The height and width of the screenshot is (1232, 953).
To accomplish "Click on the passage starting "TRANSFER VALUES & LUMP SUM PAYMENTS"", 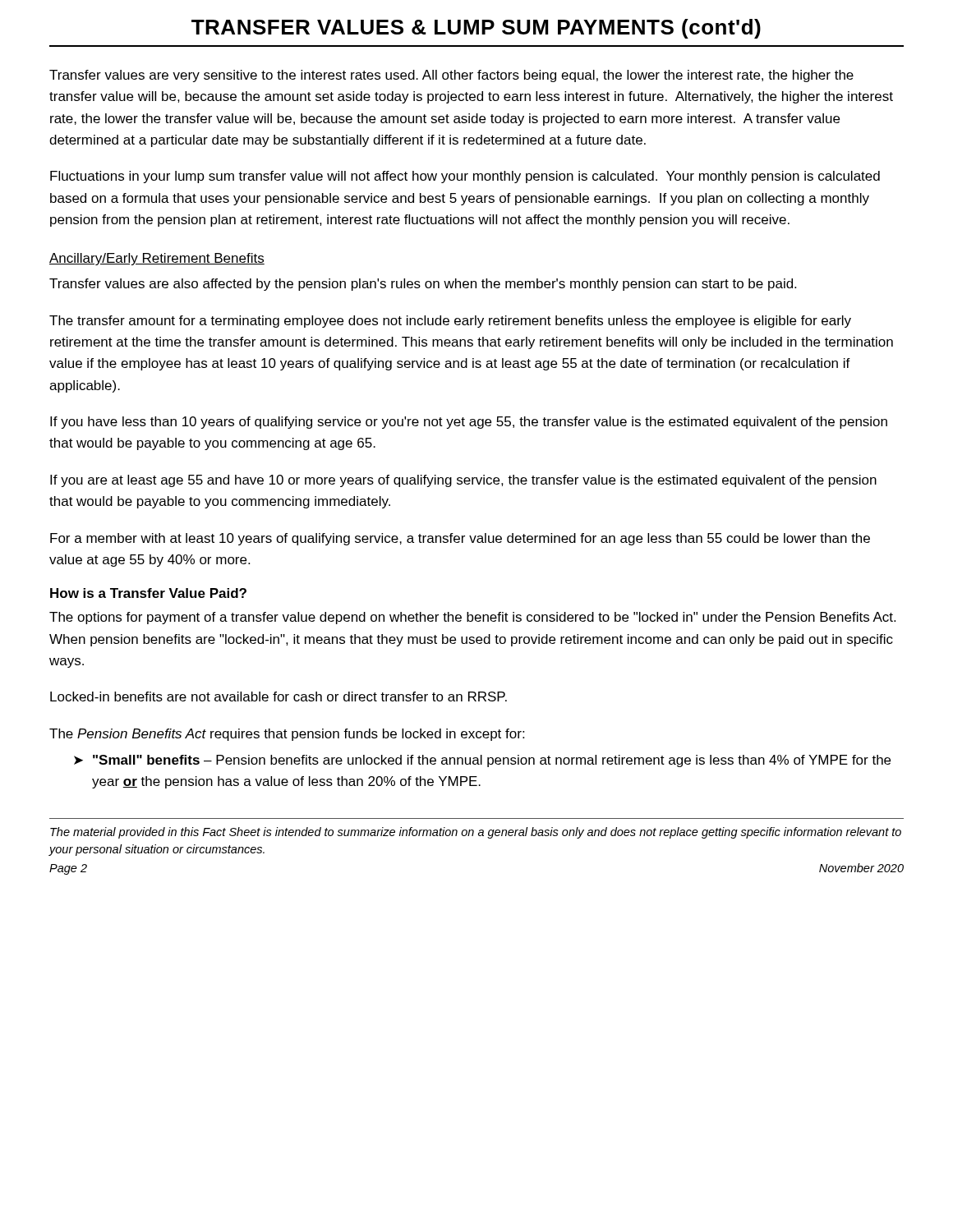I will (x=476, y=28).
